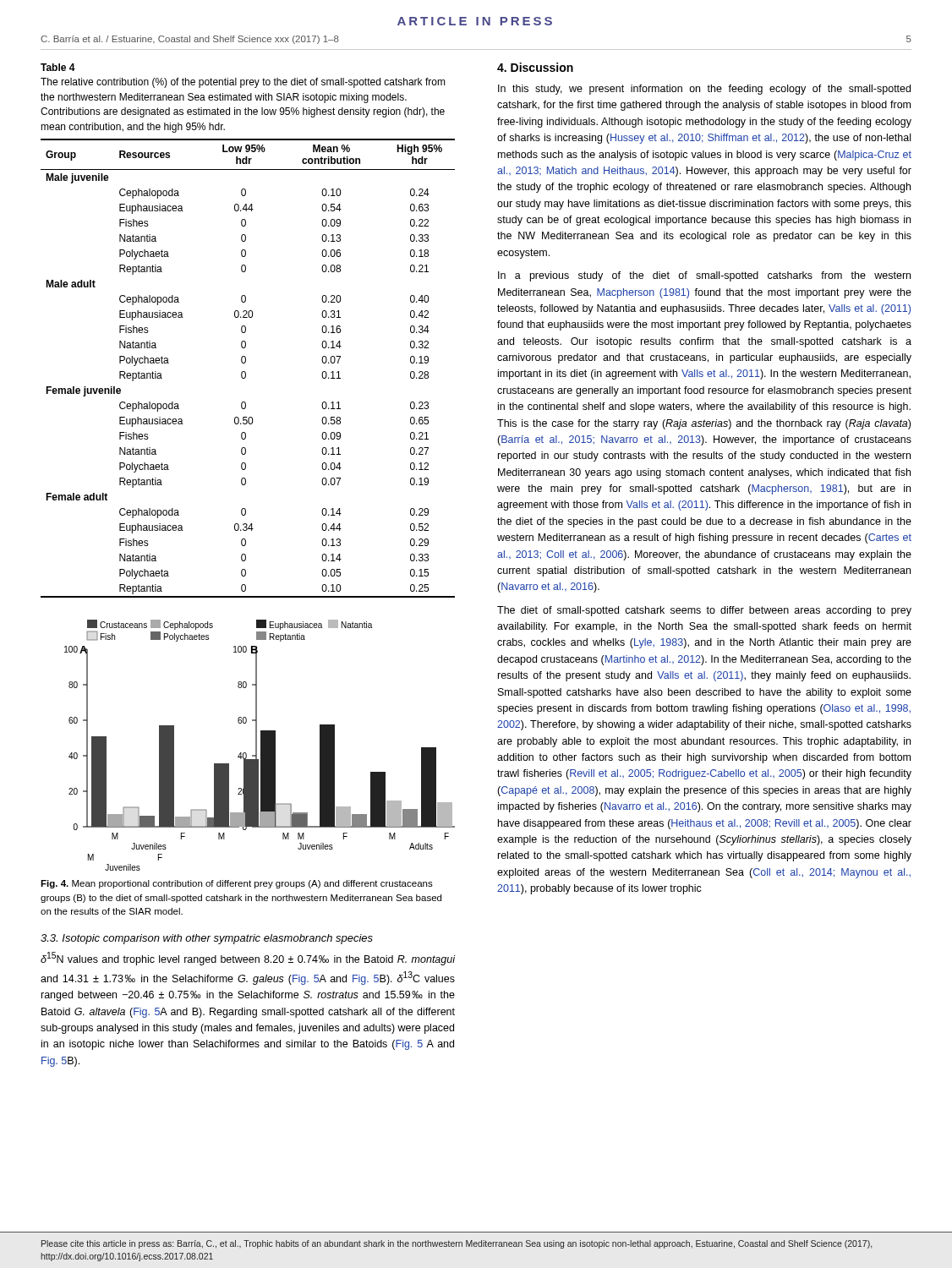Point to the block beginning "In this study, we present information on the"
The image size is (952, 1268).
(704, 171)
